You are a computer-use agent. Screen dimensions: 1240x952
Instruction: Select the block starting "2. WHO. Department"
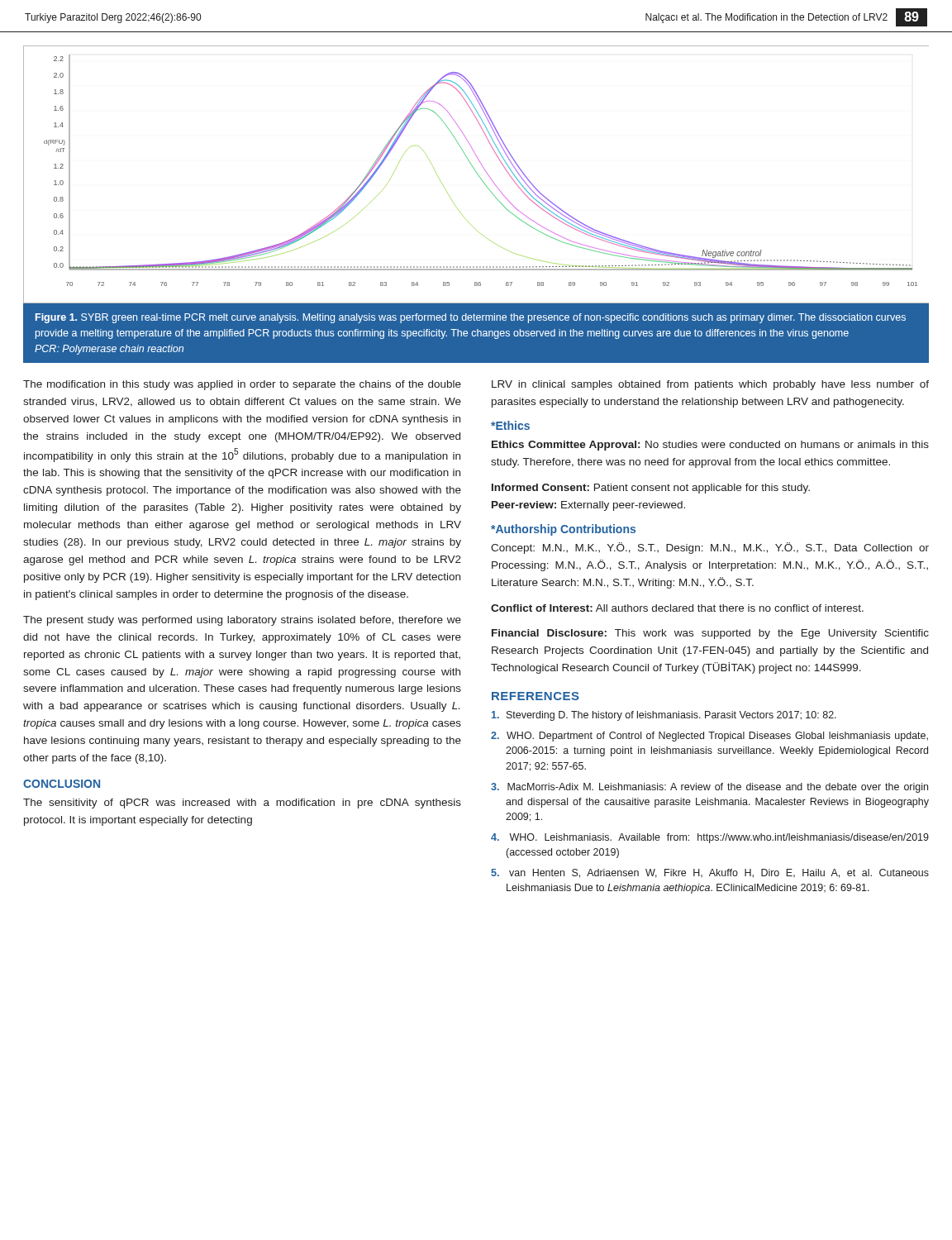[710, 751]
